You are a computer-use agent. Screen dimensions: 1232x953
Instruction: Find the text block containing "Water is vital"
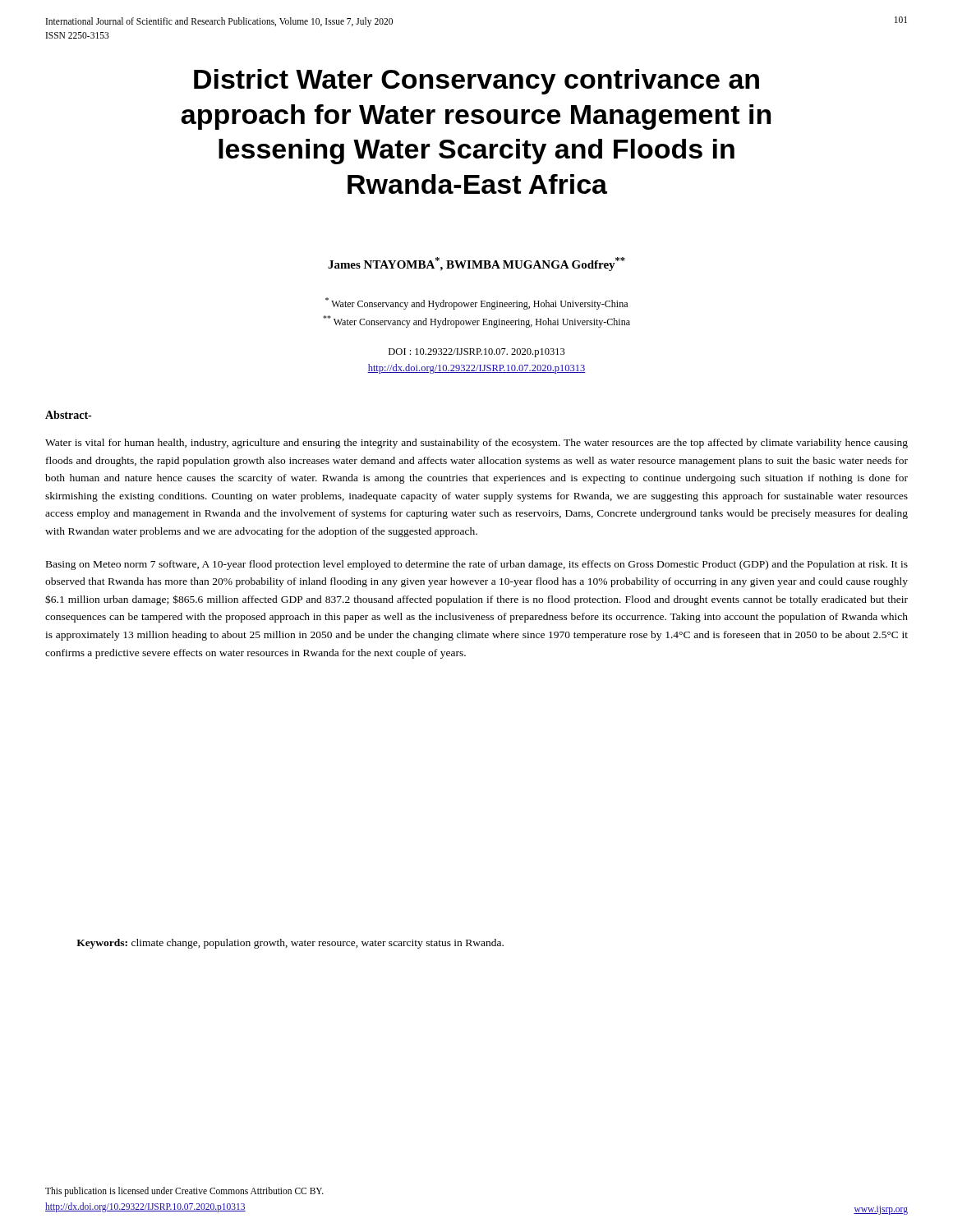point(476,487)
